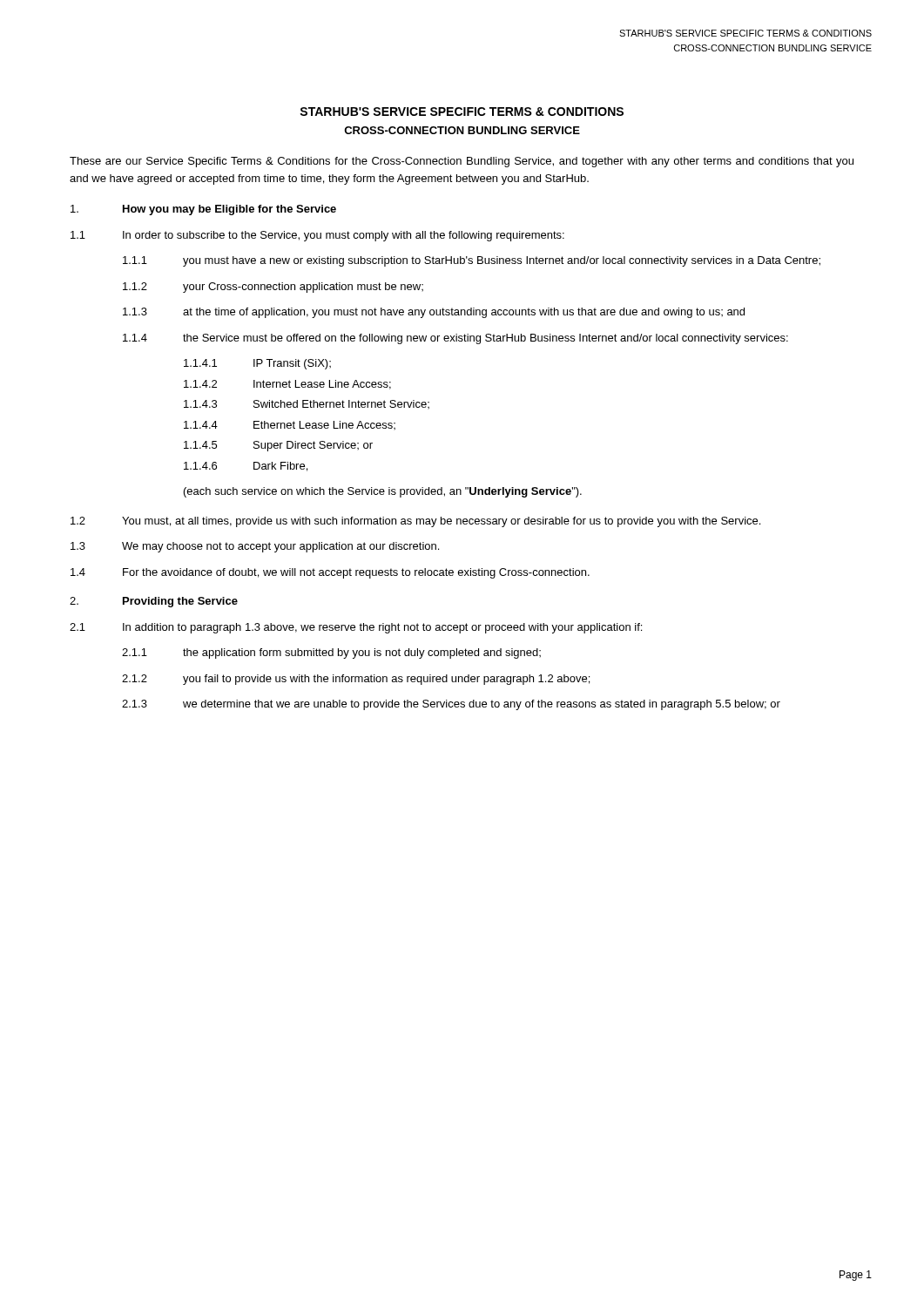Image resolution: width=924 pixels, height=1307 pixels.
Task: Where does it say "1.2 your Cross-connection application must be new;"?
Action: (273, 288)
